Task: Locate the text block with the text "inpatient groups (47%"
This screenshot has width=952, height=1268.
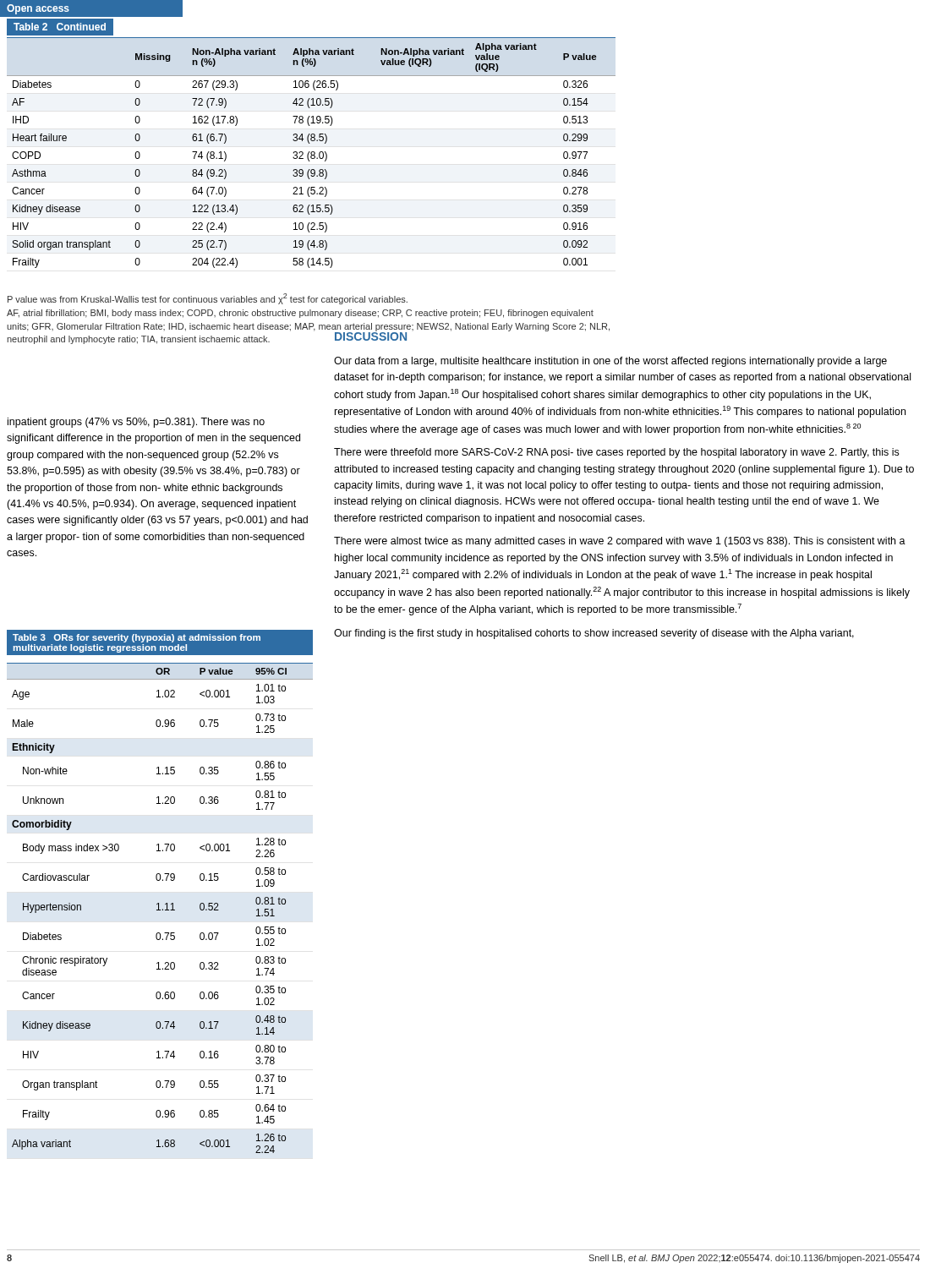Action: point(158,487)
